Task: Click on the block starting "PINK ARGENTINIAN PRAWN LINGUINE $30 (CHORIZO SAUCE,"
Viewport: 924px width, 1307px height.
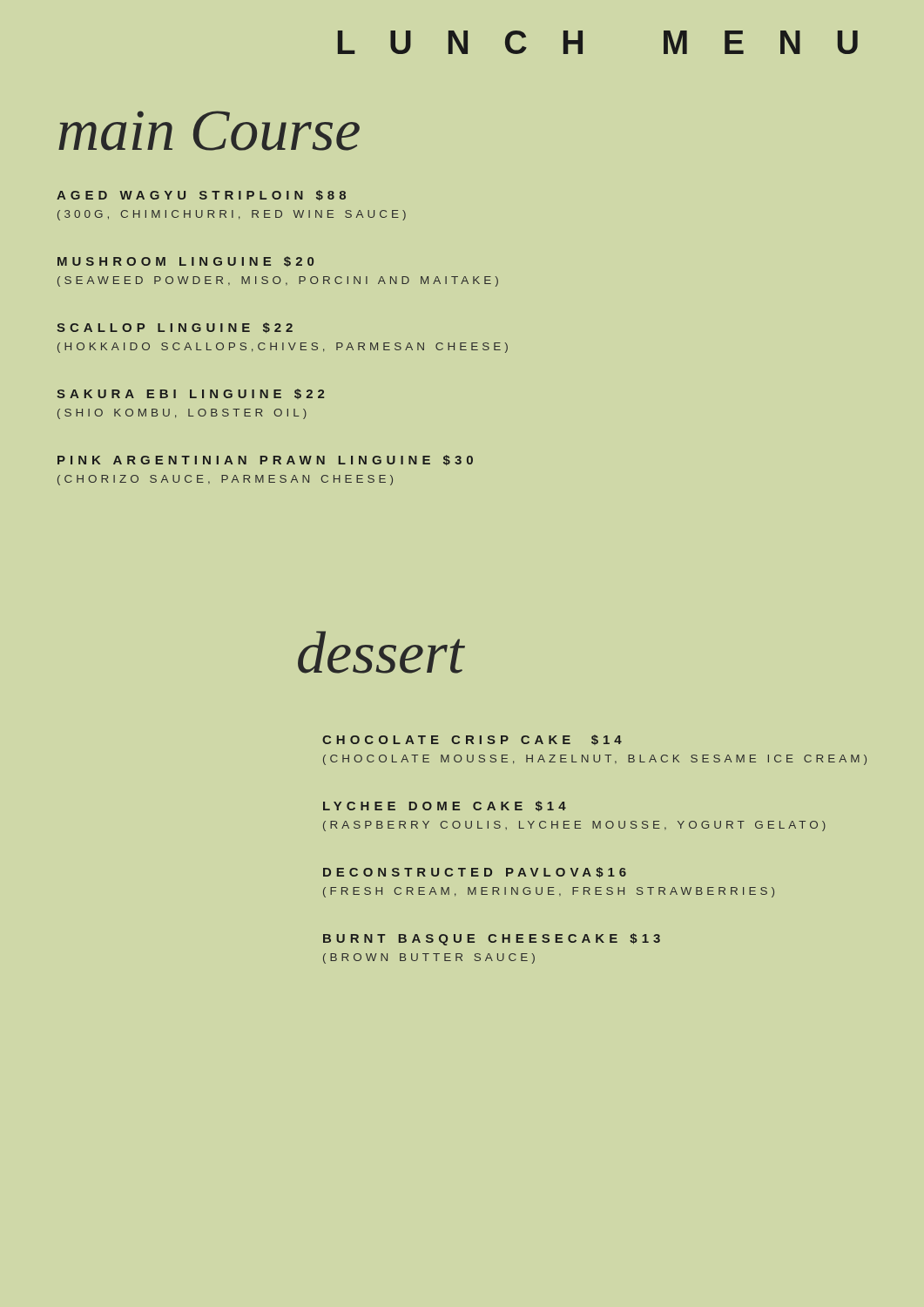Action: pyautogui.click(x=309, y=469)
